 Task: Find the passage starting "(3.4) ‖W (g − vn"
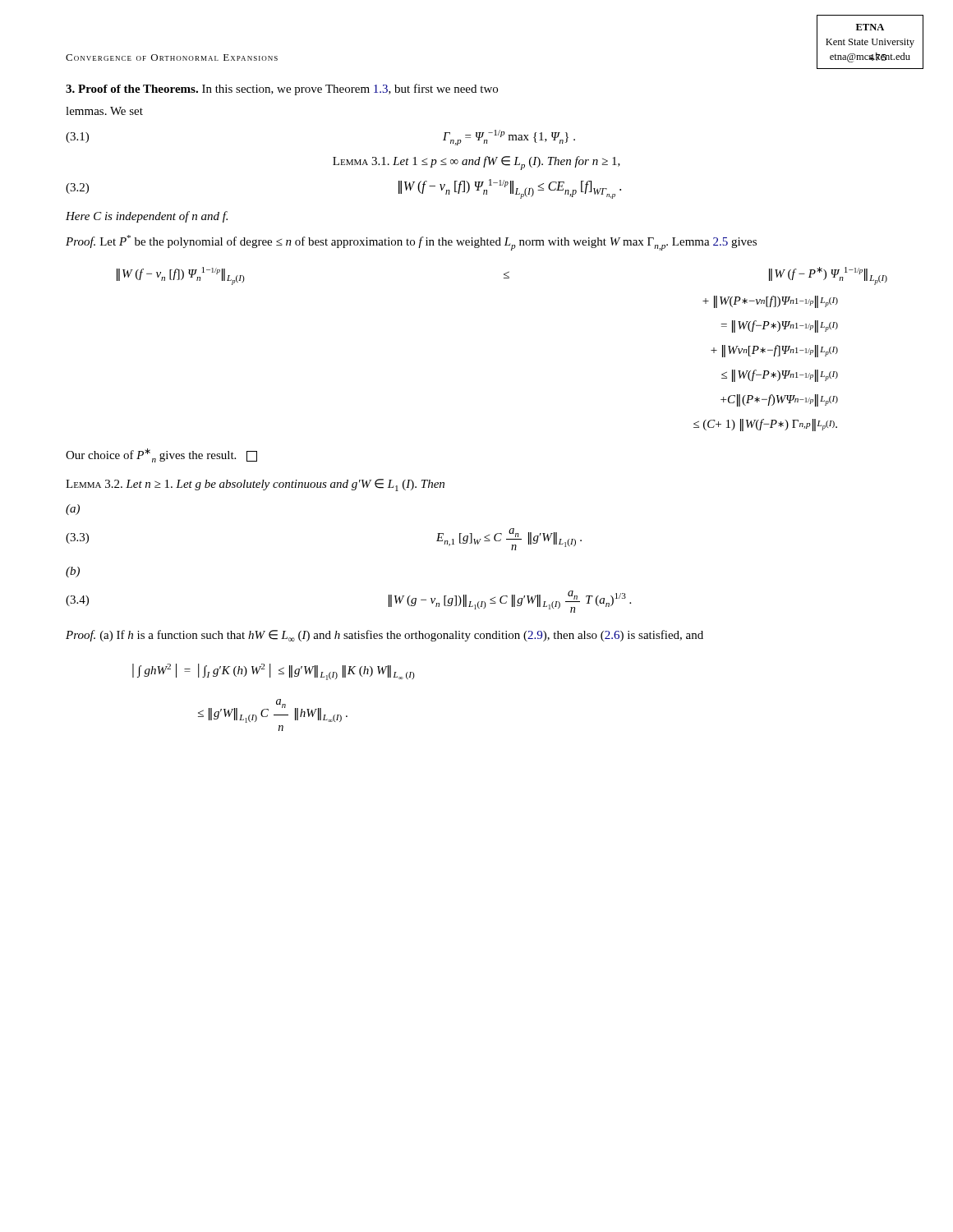pos(476,601)
